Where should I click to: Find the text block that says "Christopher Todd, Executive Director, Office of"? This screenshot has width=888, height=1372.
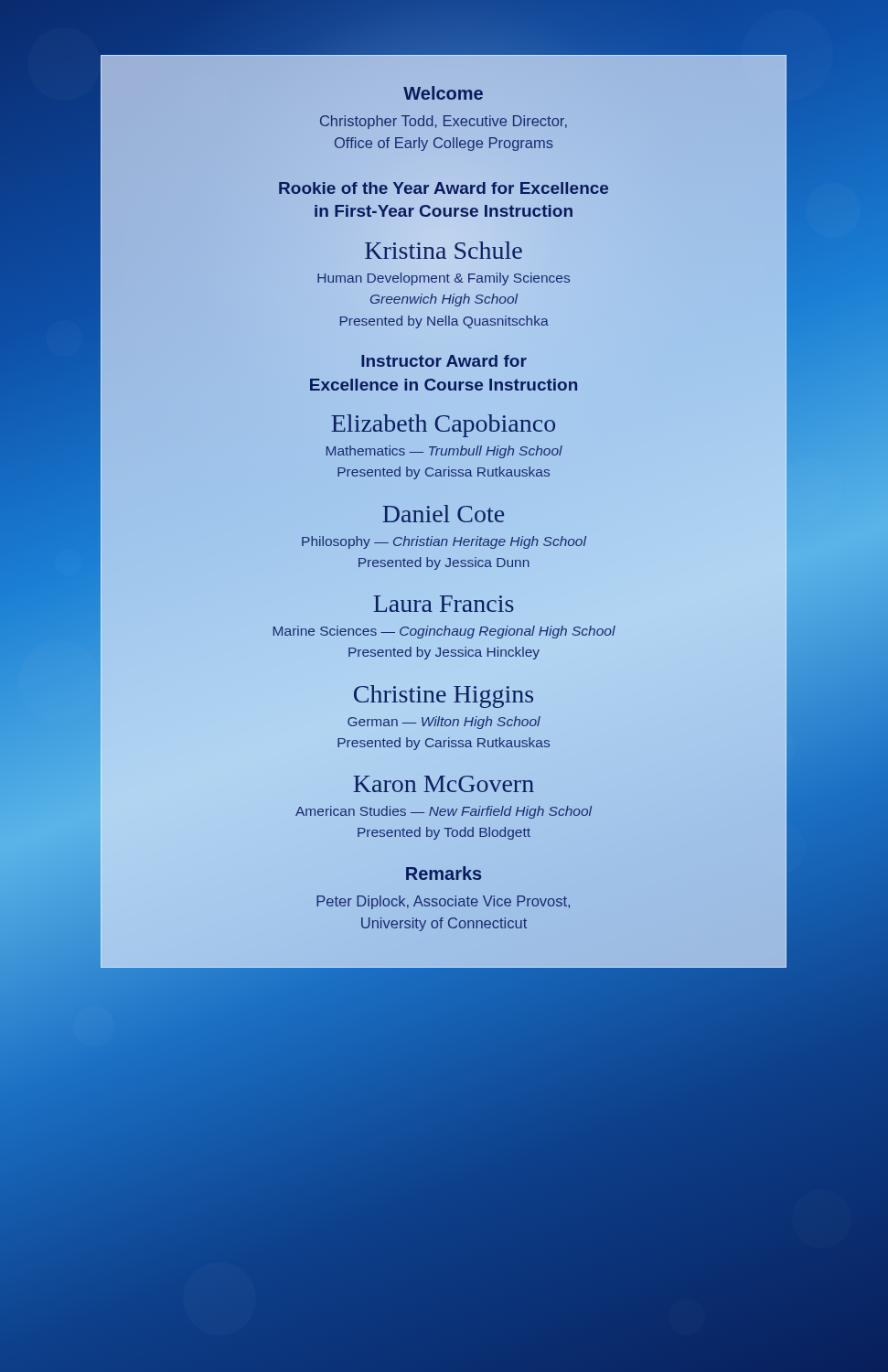click(x=444, y=132)
